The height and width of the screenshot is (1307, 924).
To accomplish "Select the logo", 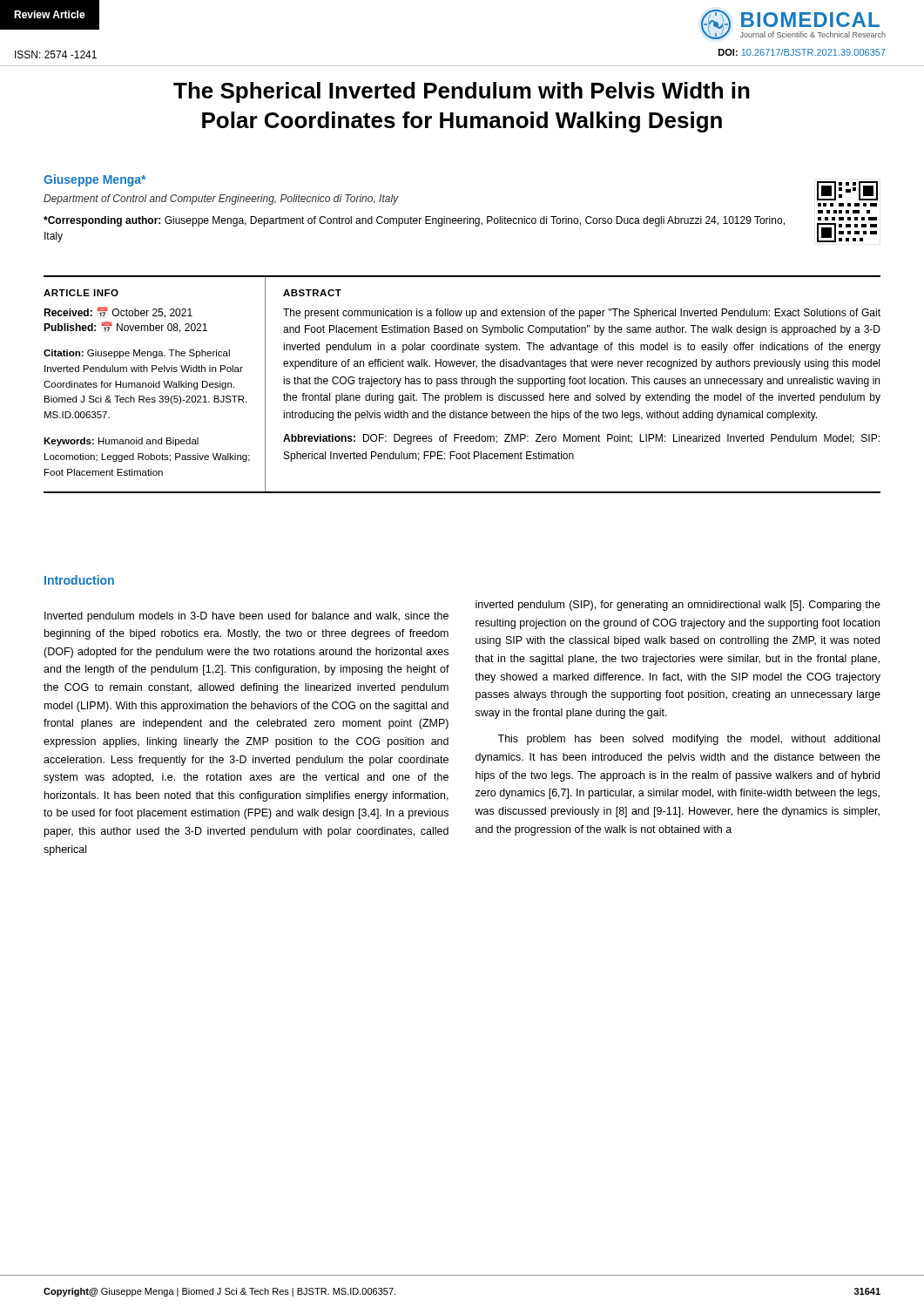I will [x=791, y=31].
